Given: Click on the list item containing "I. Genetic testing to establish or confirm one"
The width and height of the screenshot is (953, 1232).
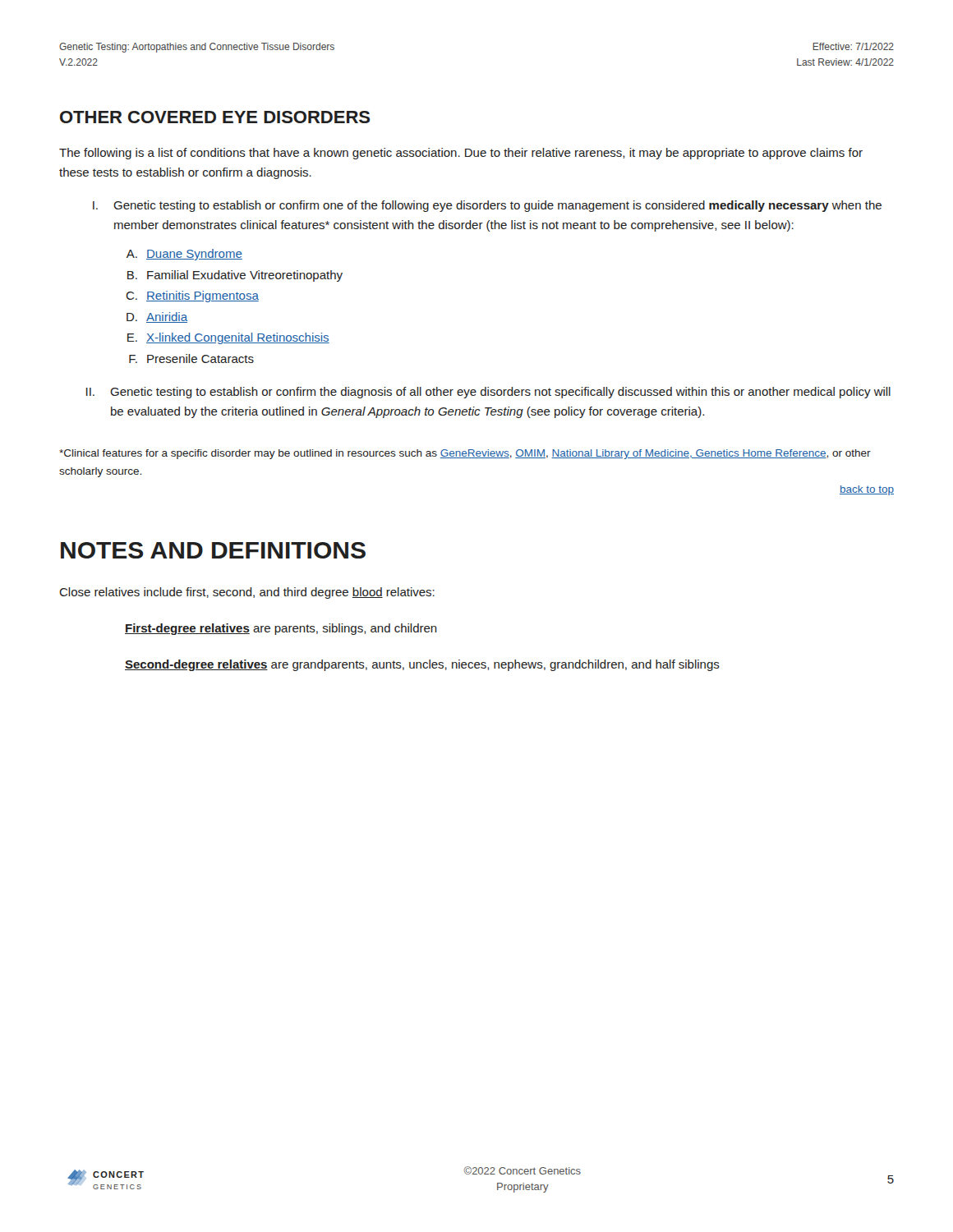Looking at the screenshot, I should [487, 206].
